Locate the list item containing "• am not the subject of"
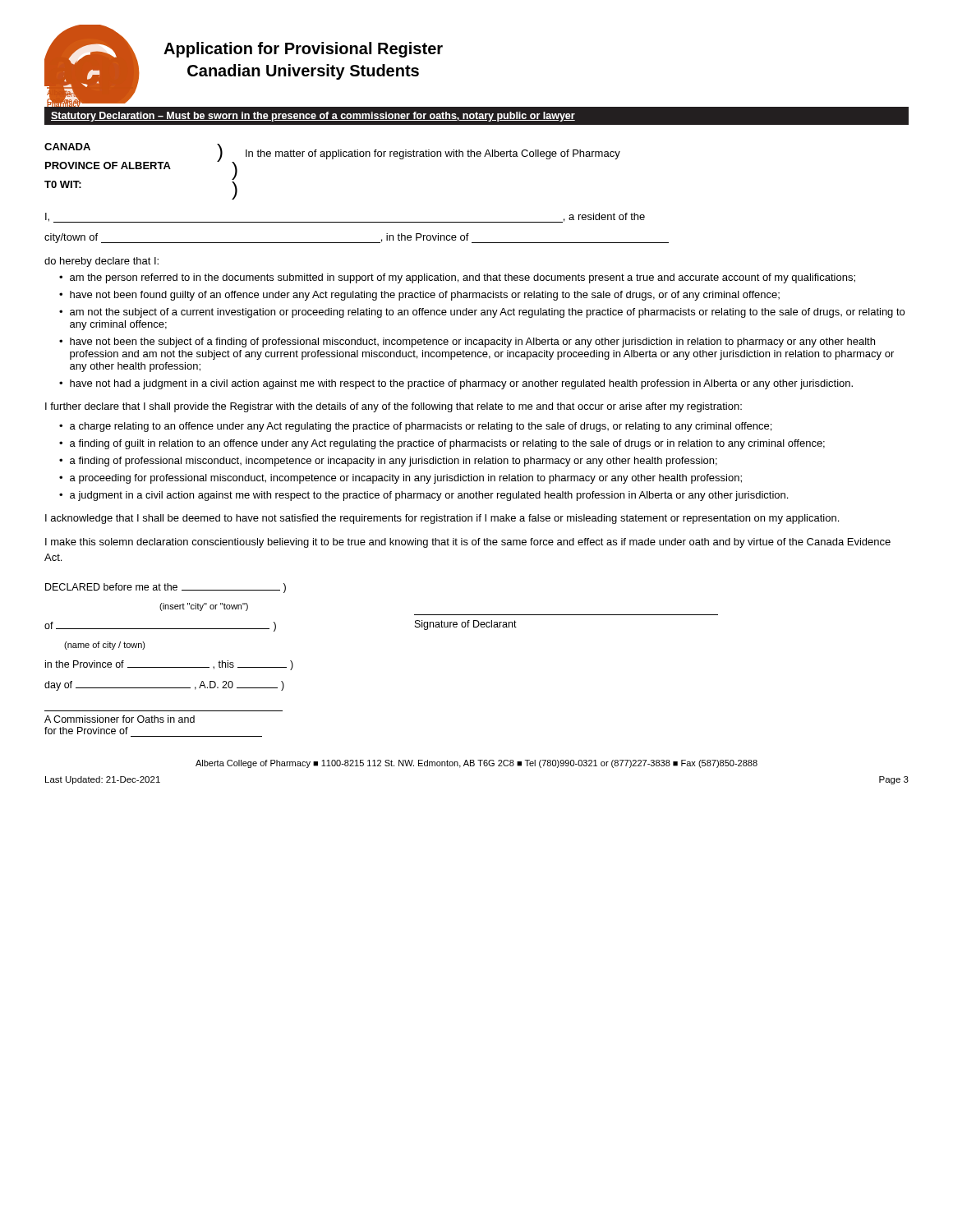The width and height of the screenshot is (953, 1232). coord(484,318)
